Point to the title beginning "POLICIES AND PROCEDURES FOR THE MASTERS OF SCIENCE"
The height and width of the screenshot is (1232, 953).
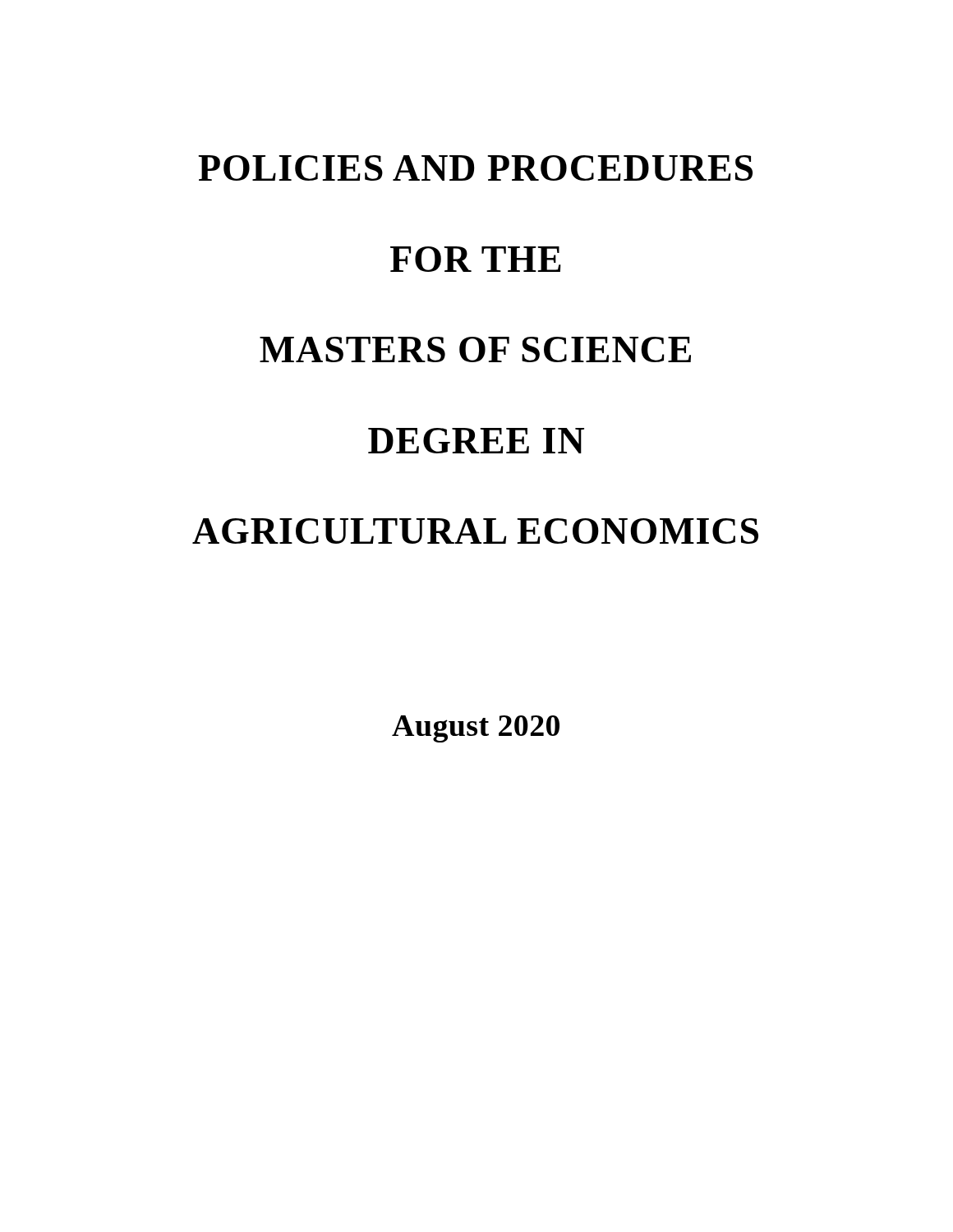(x=476, y=350)
